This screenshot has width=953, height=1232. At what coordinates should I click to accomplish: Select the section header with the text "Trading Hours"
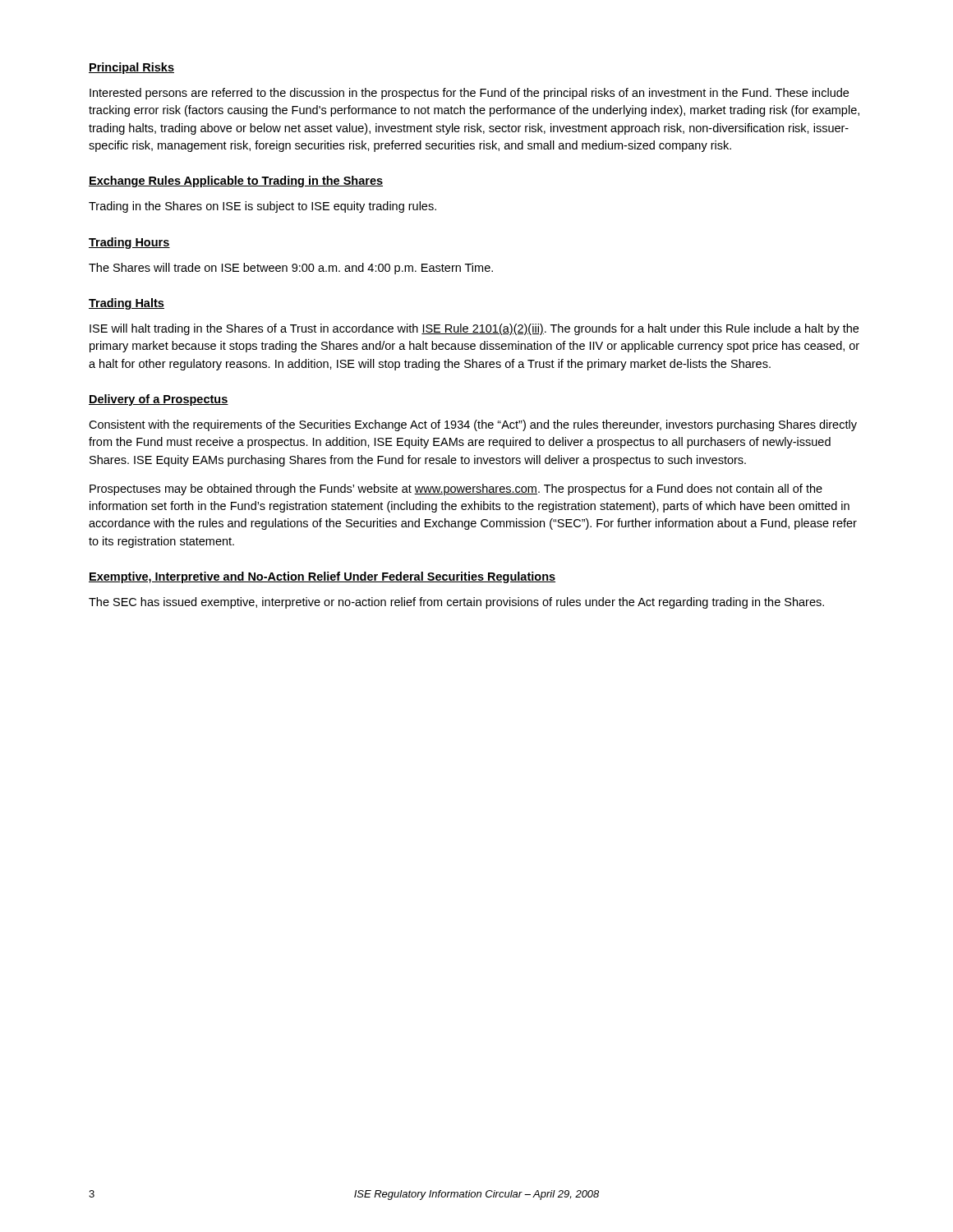129,242
